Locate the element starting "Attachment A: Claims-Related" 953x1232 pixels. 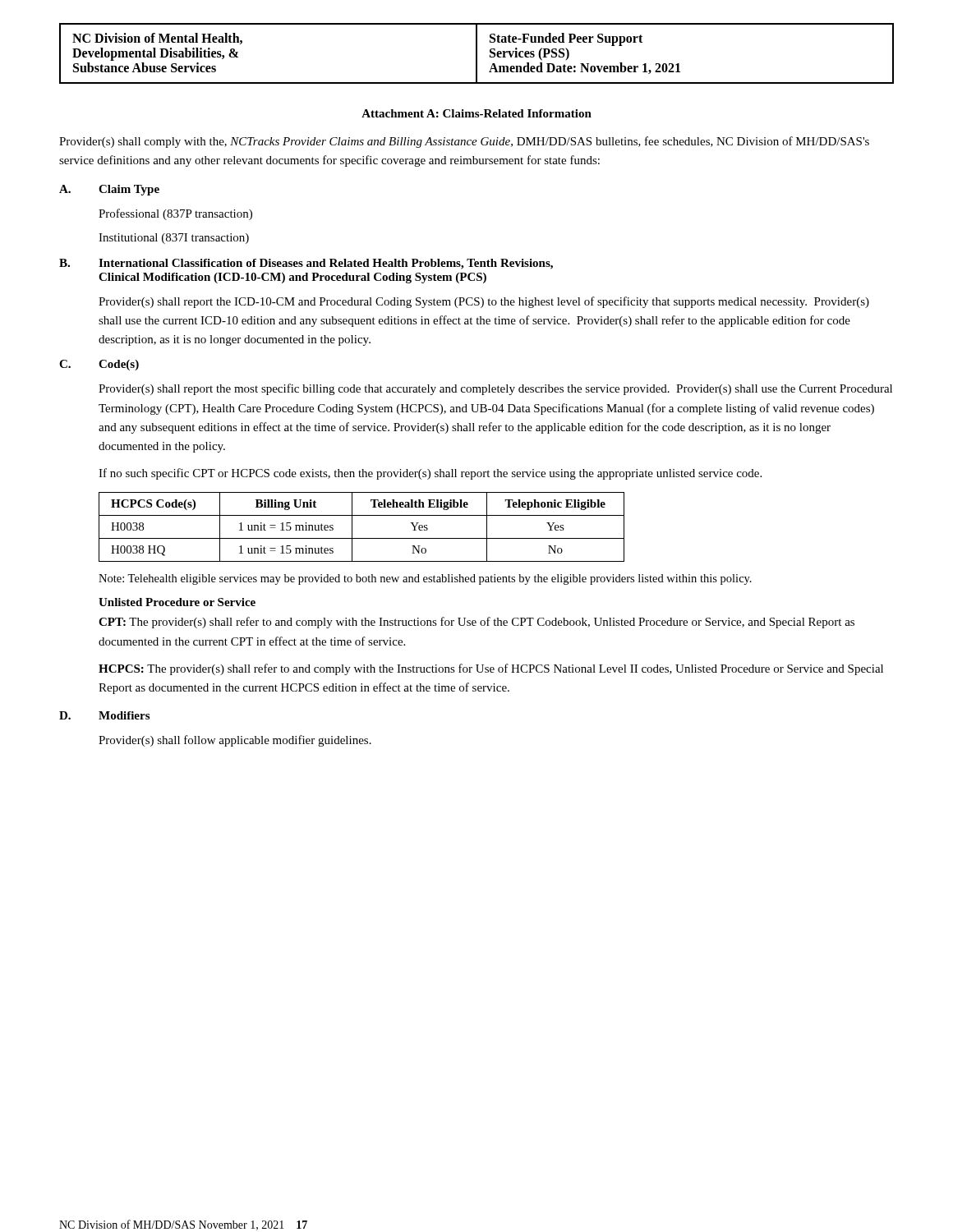[476, 113]
